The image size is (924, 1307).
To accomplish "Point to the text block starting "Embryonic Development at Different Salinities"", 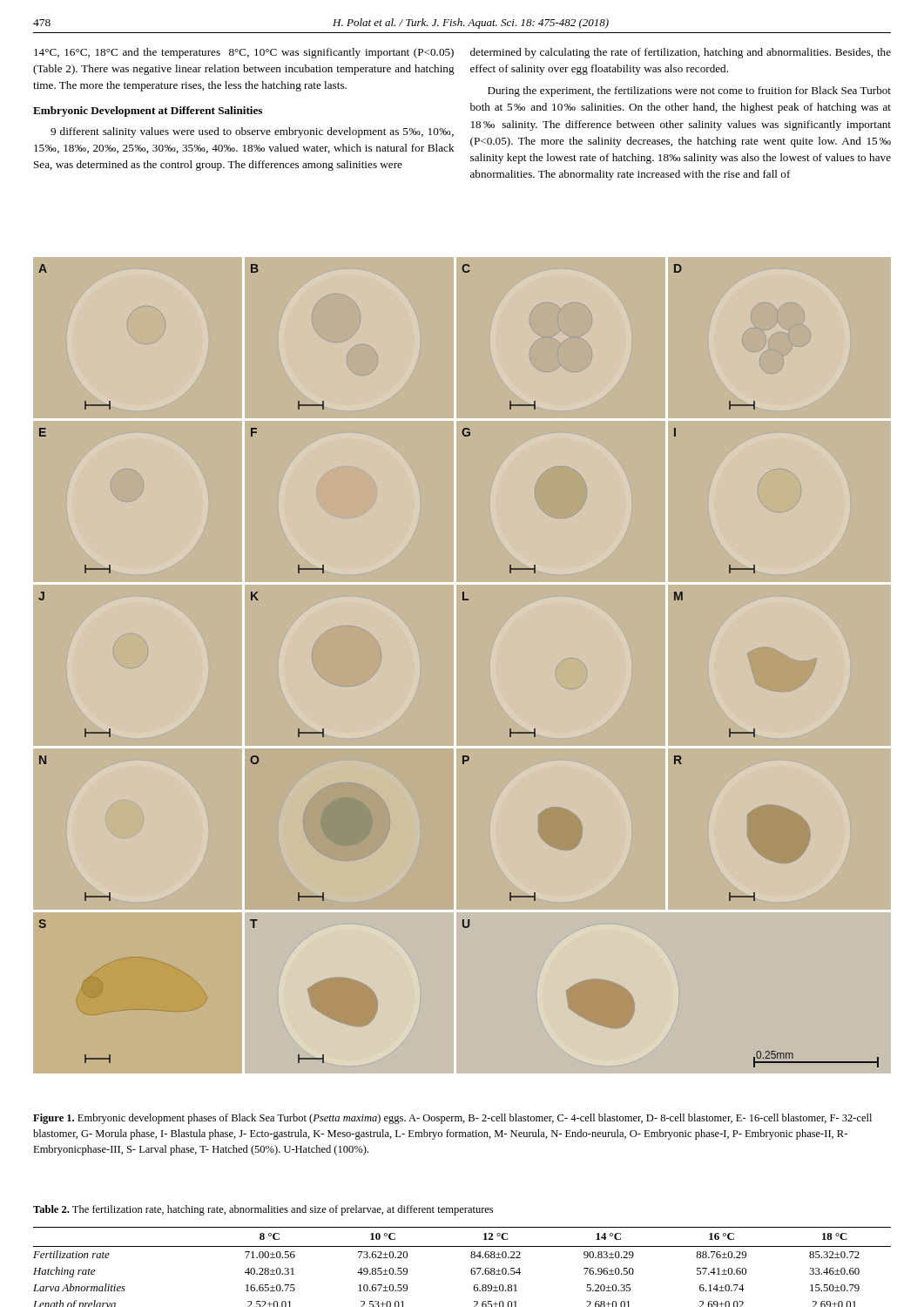I will click(148, 111).
